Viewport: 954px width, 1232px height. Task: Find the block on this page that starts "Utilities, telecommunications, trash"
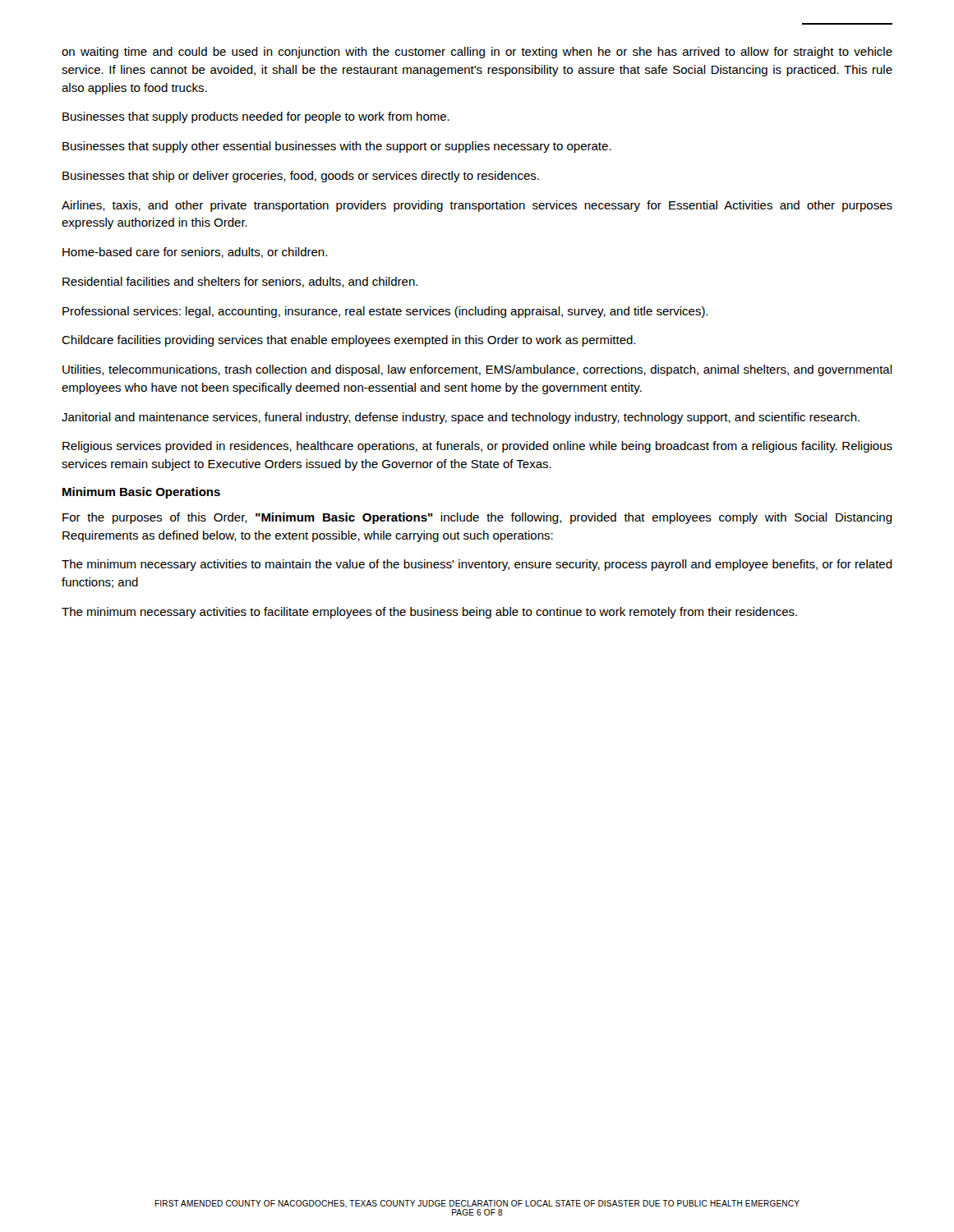click(x=477, y=378)
